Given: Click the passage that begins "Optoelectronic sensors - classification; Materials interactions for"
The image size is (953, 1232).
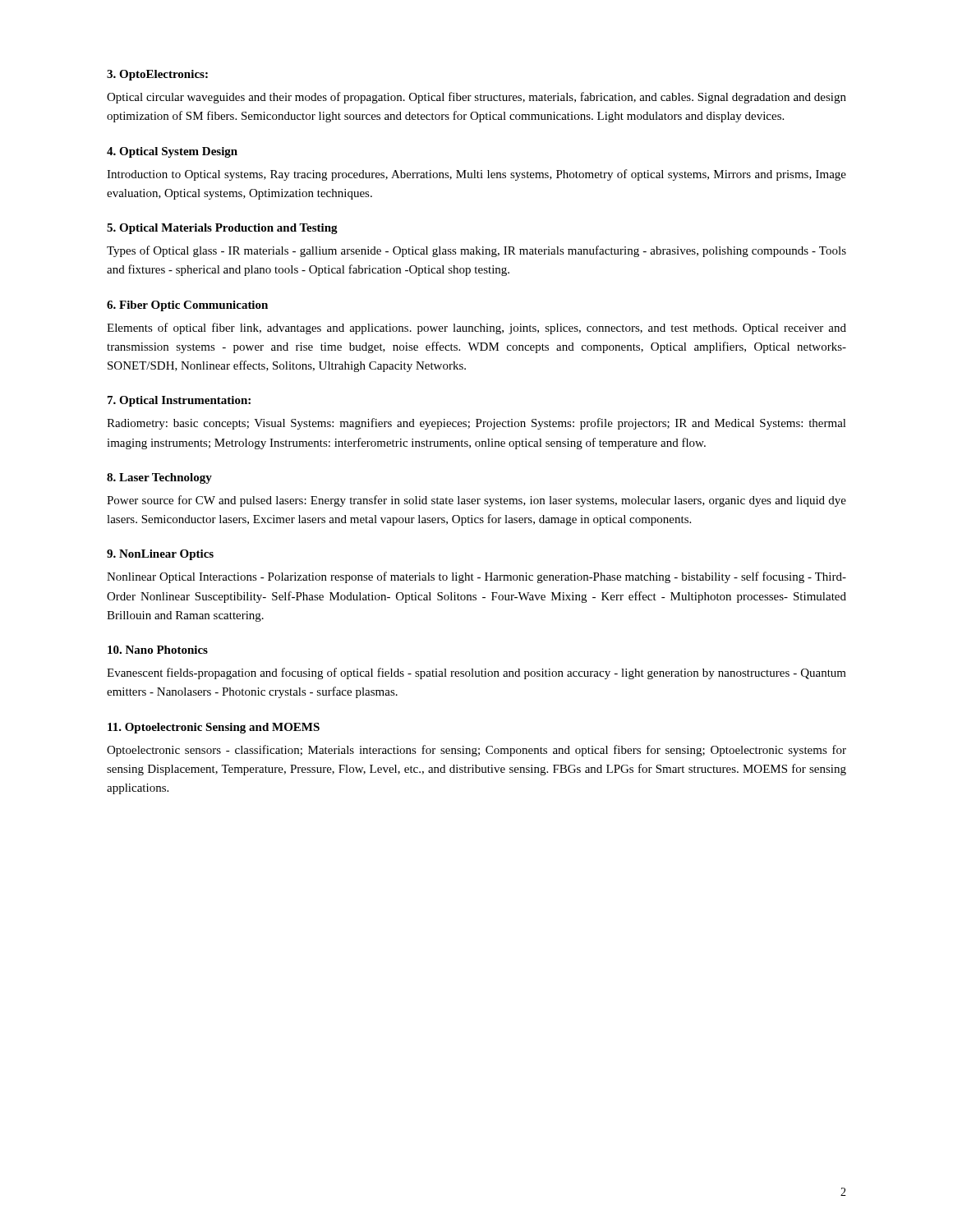Looking at the screenshot, I should click(x=476, y=769).
